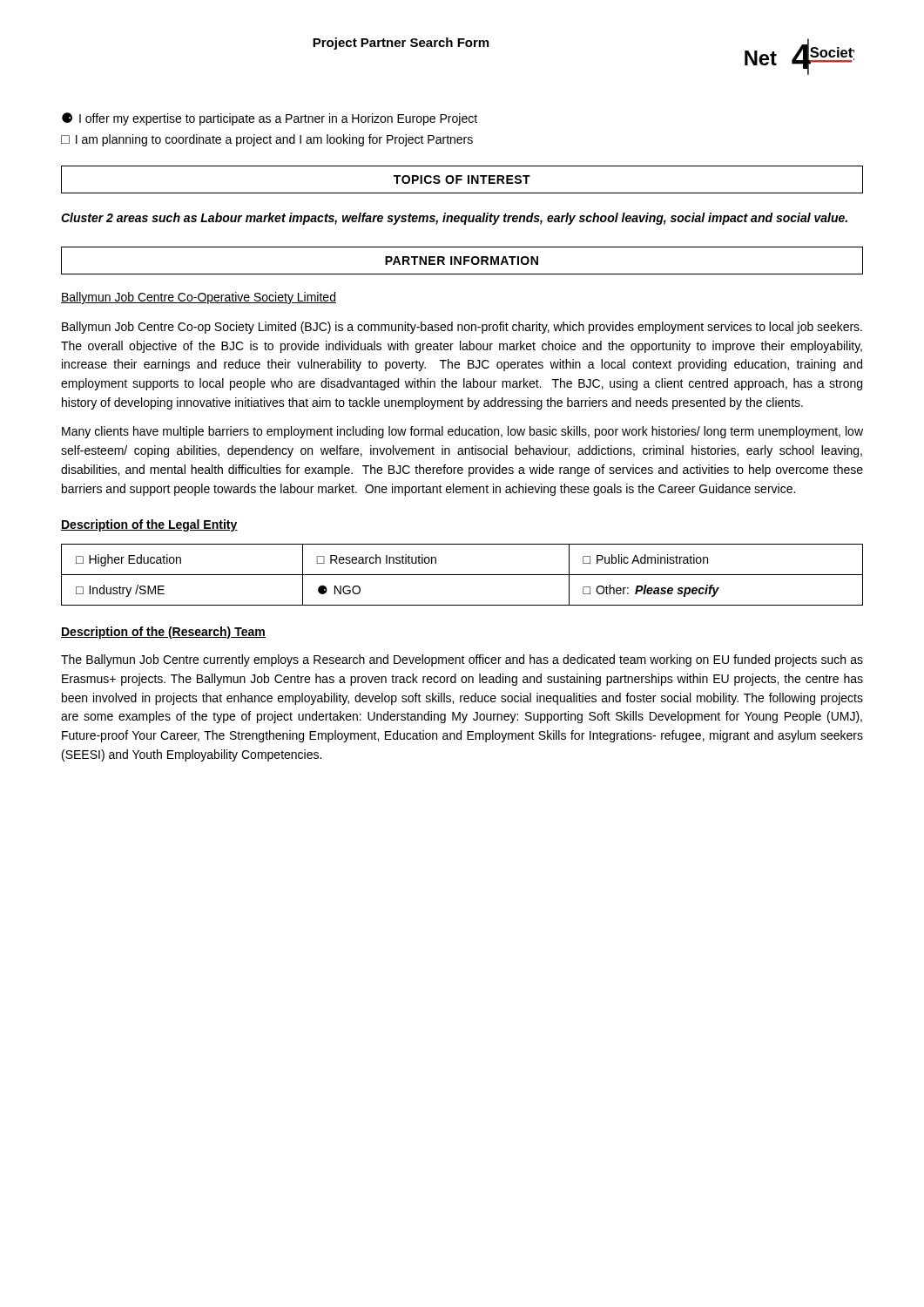This screenshot has height=1307, width=924.
Task: Select the text block starting "Cluster 2 areas such"
Action: tap(455, 218)
